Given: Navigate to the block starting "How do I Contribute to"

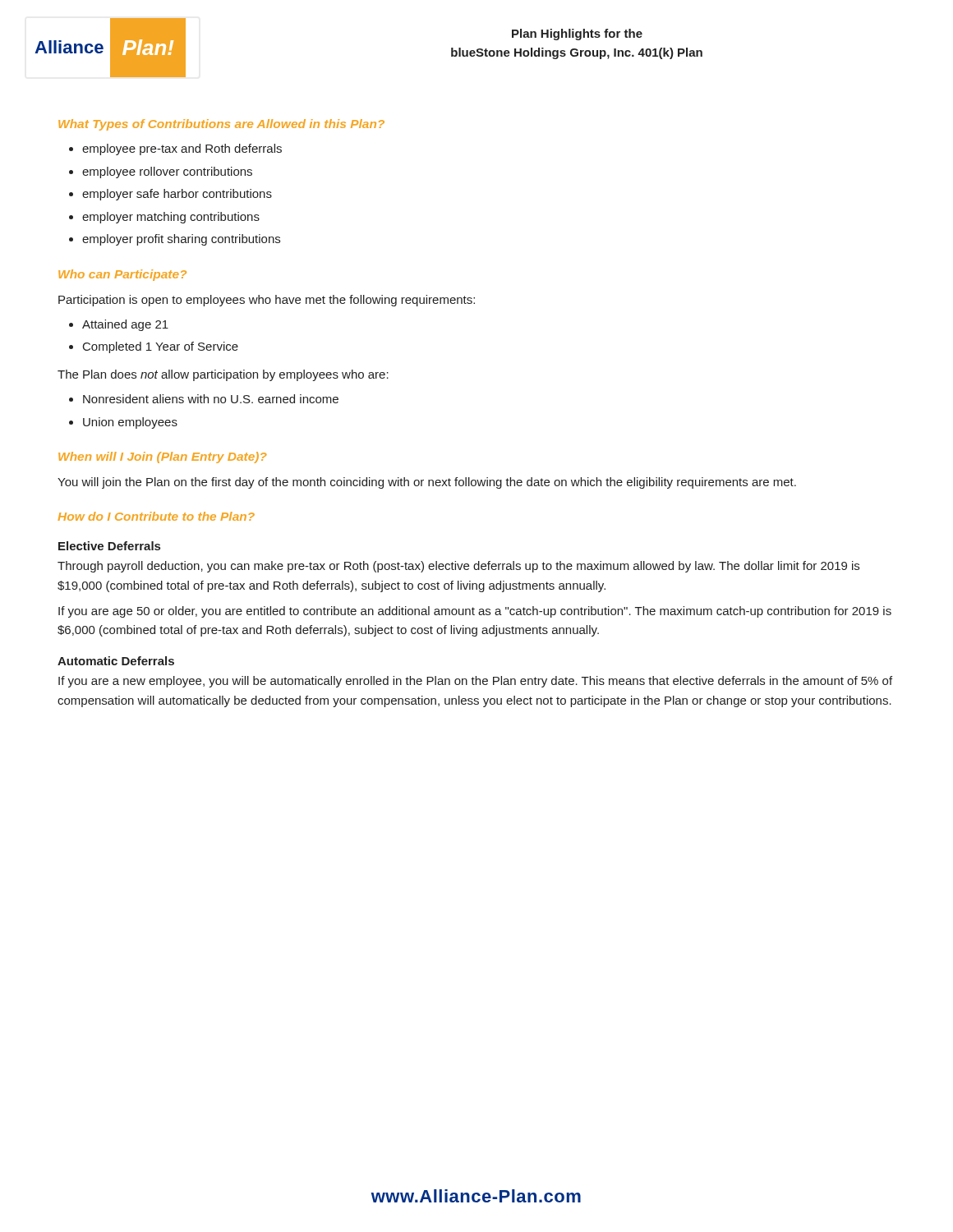Looking at the screenshot, I should point(156,516).
